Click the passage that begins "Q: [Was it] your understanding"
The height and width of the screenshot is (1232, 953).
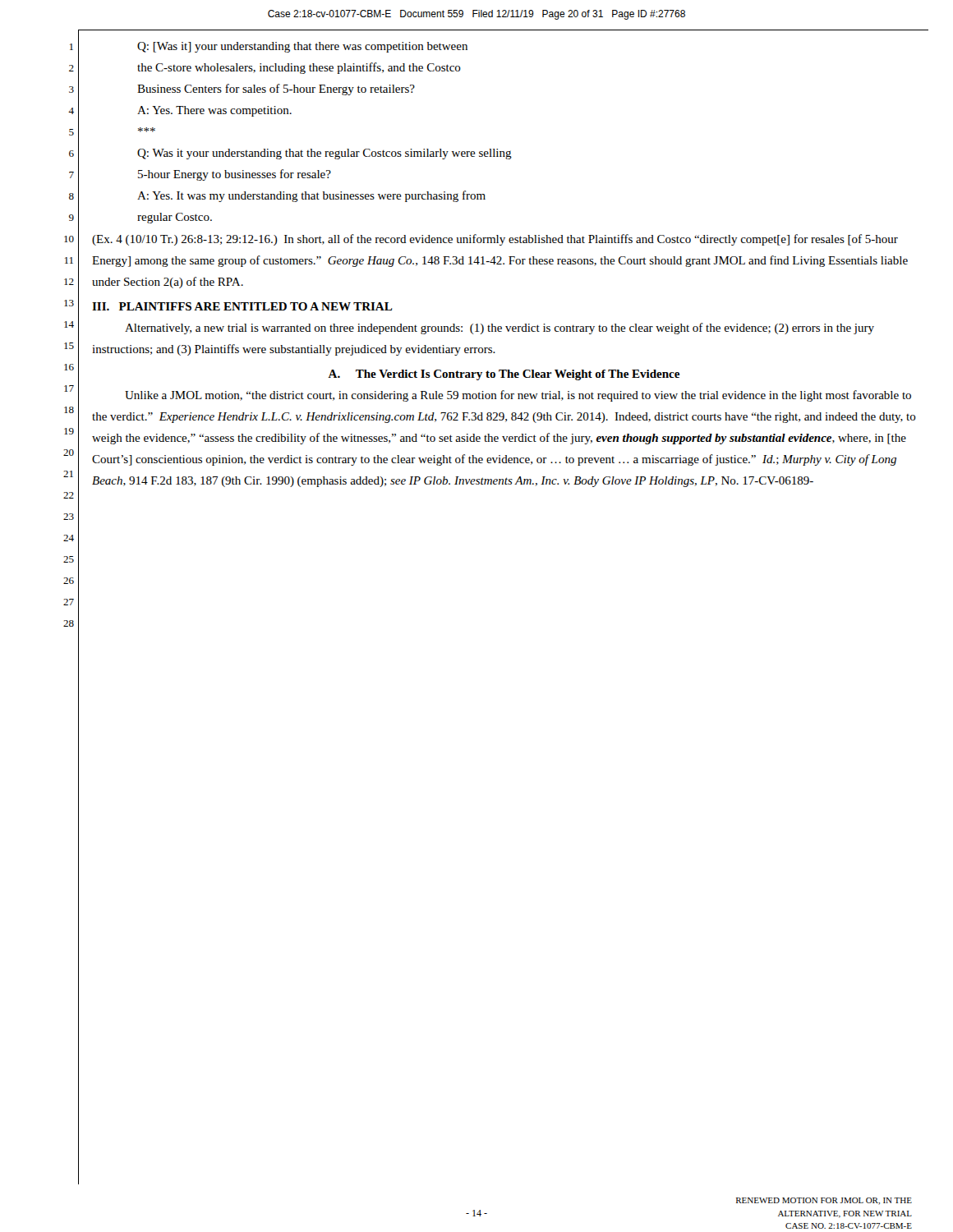(x=303, y=67)
